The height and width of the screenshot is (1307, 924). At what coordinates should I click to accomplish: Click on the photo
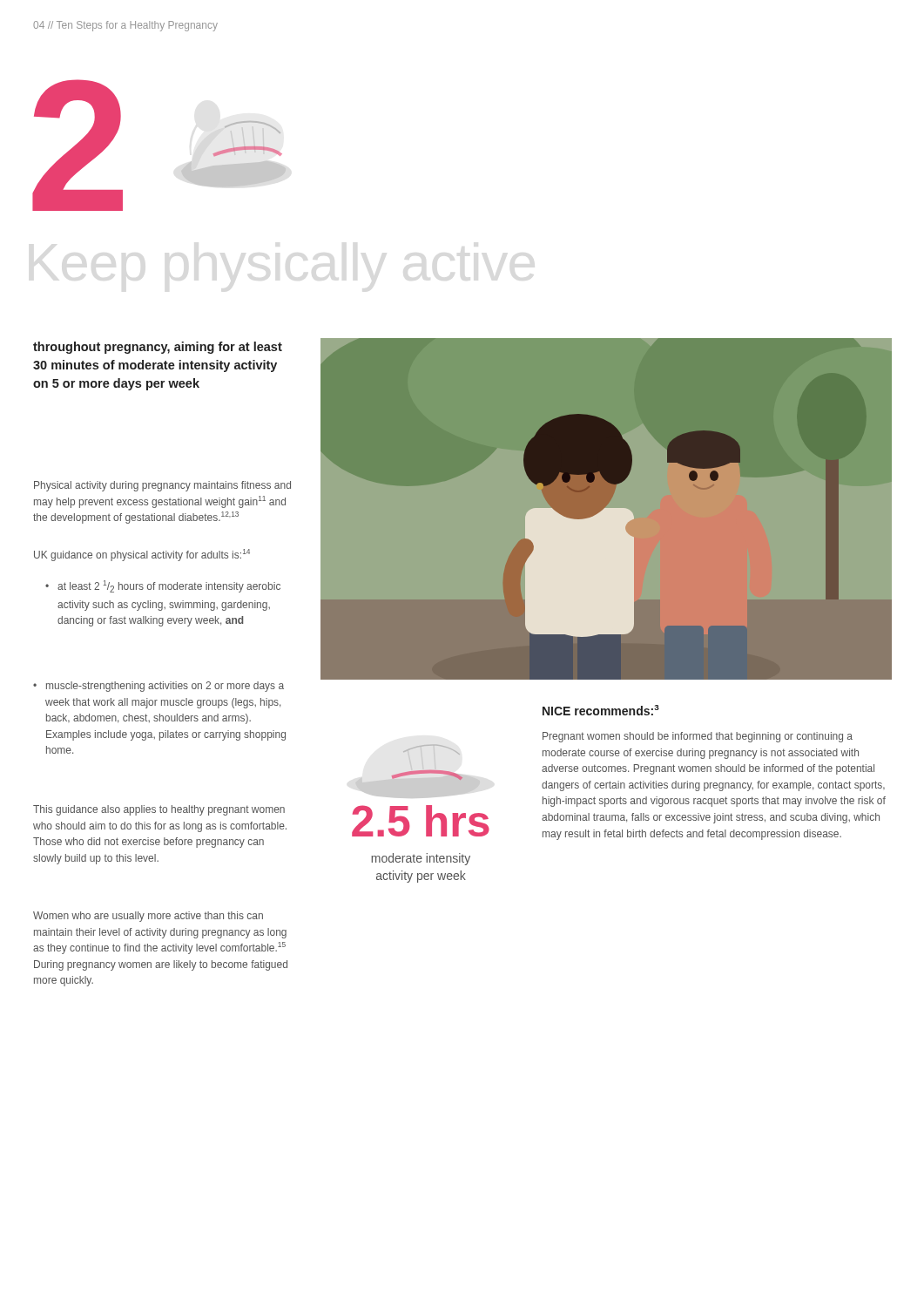click(606, 509)
